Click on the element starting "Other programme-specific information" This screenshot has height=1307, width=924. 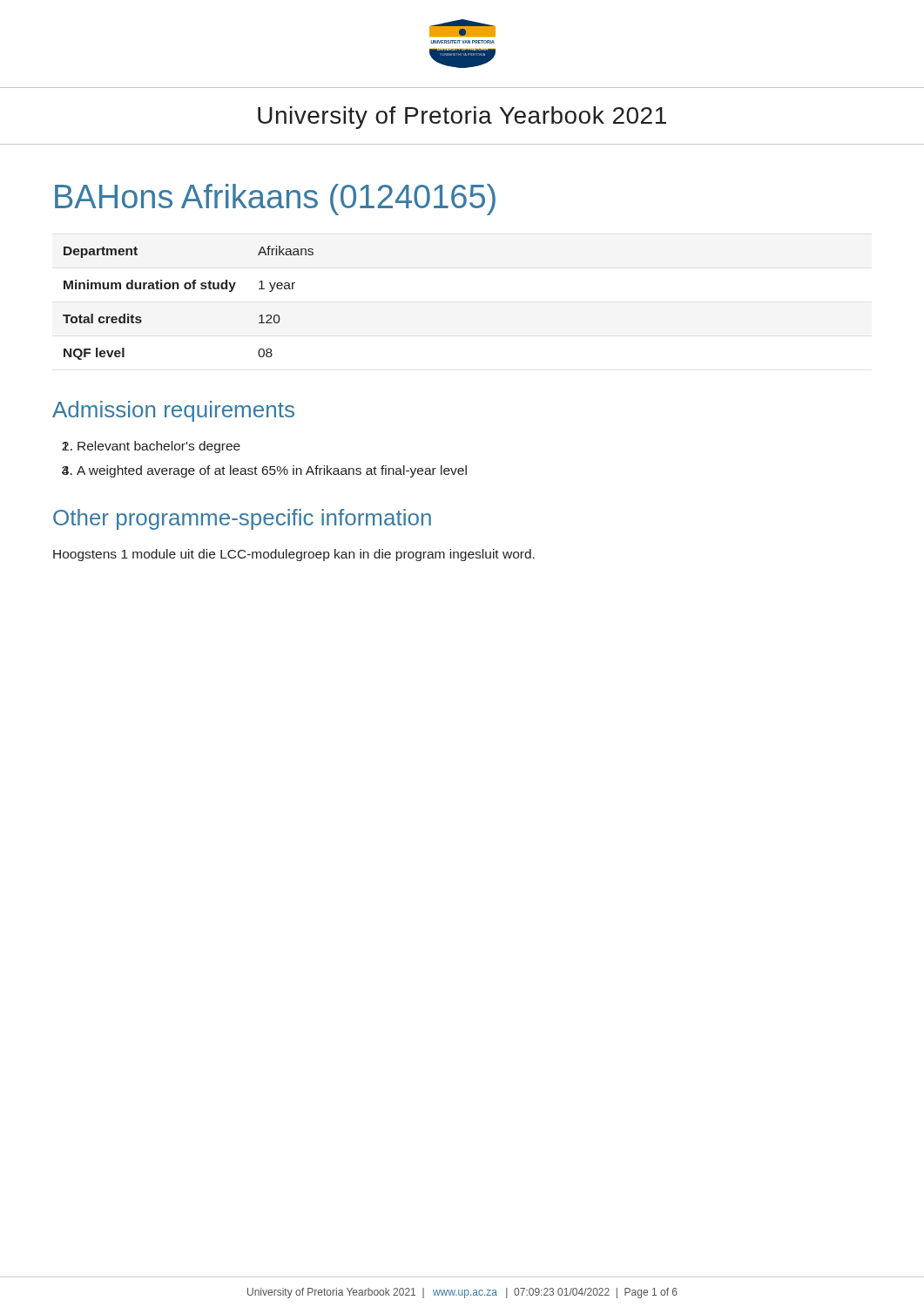click(242, 518)
